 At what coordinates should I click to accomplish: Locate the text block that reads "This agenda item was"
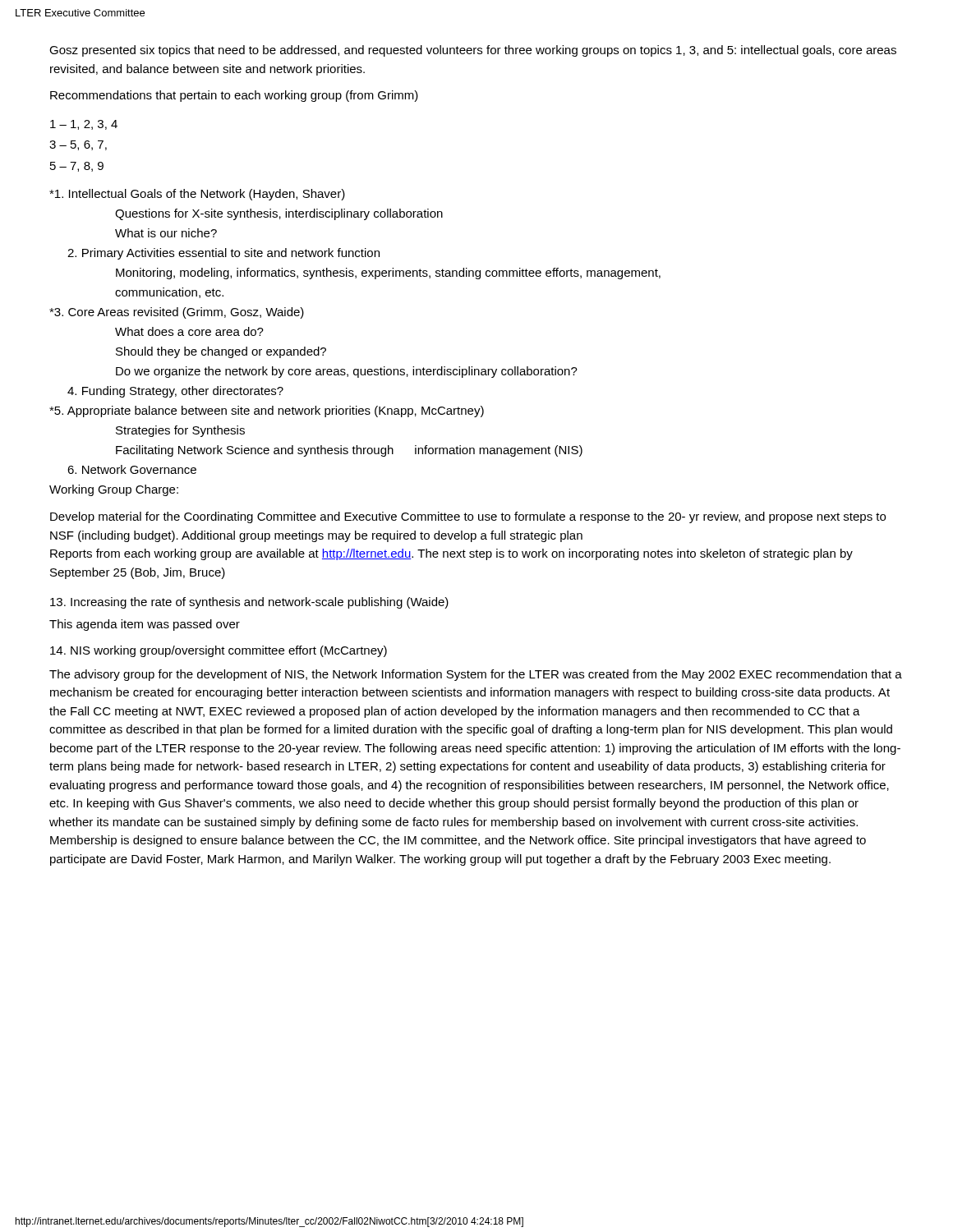pos(144,623)
